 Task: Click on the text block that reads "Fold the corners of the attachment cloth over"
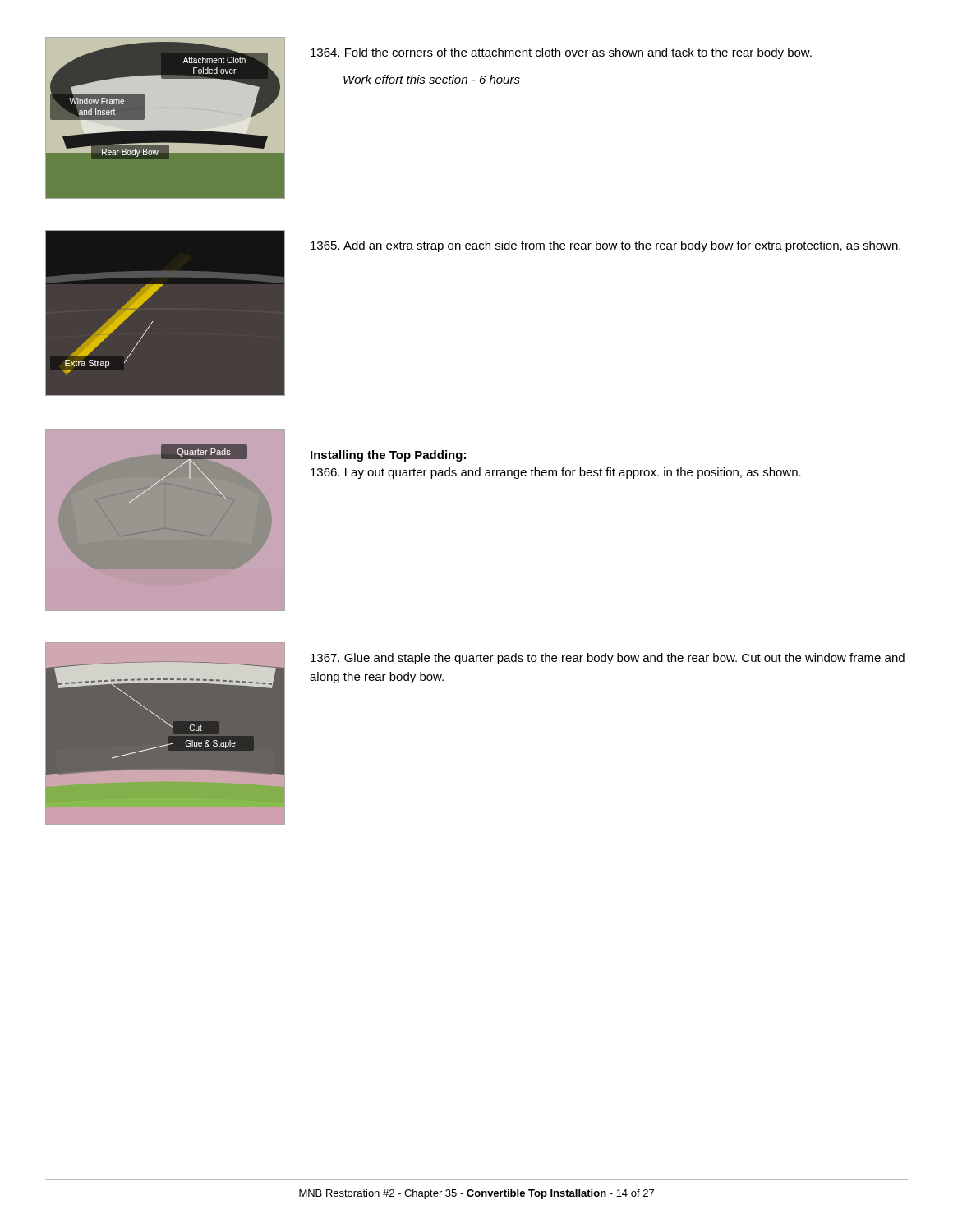coord(609,65)
